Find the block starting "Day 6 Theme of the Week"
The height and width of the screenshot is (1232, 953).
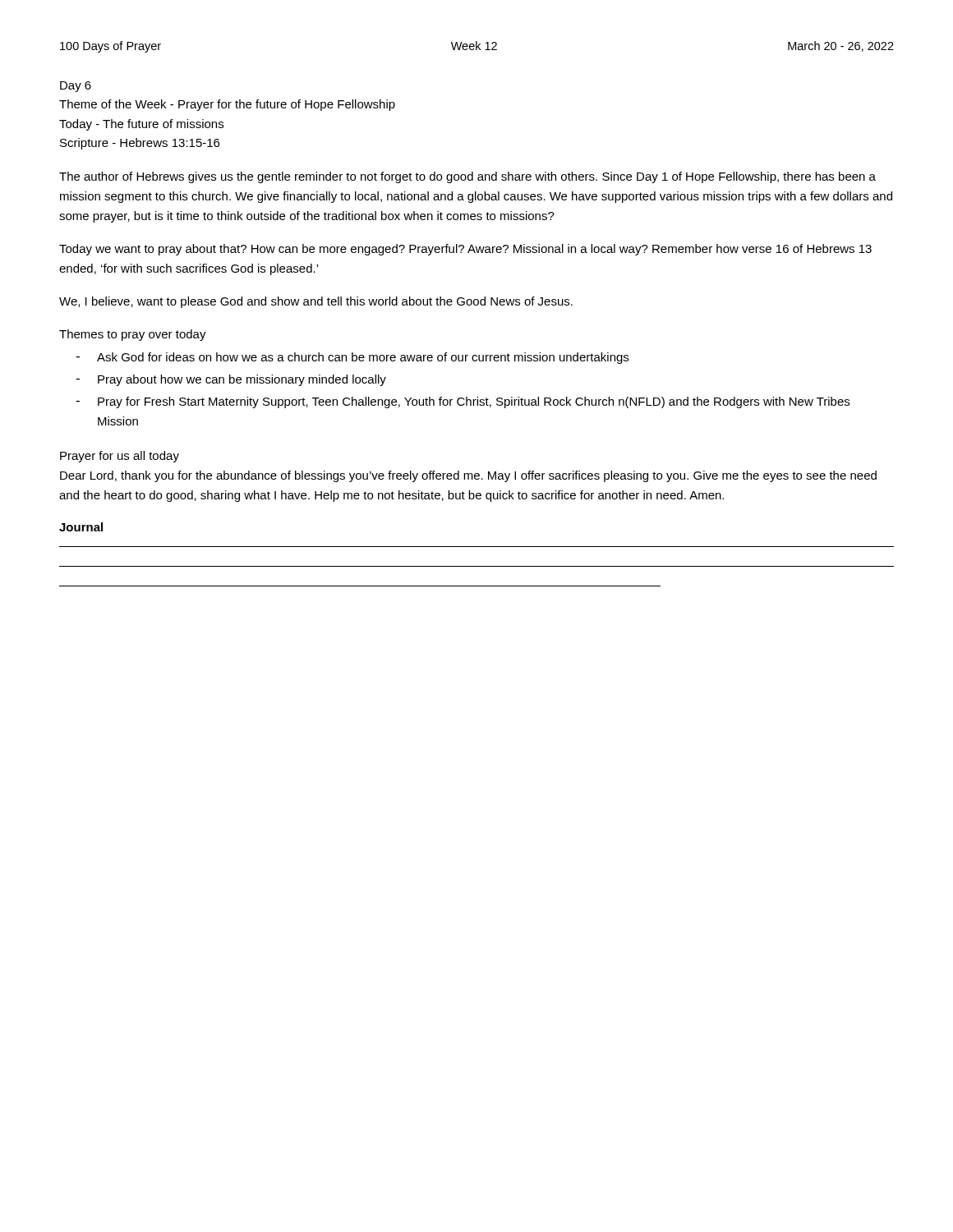coord(227,114)
